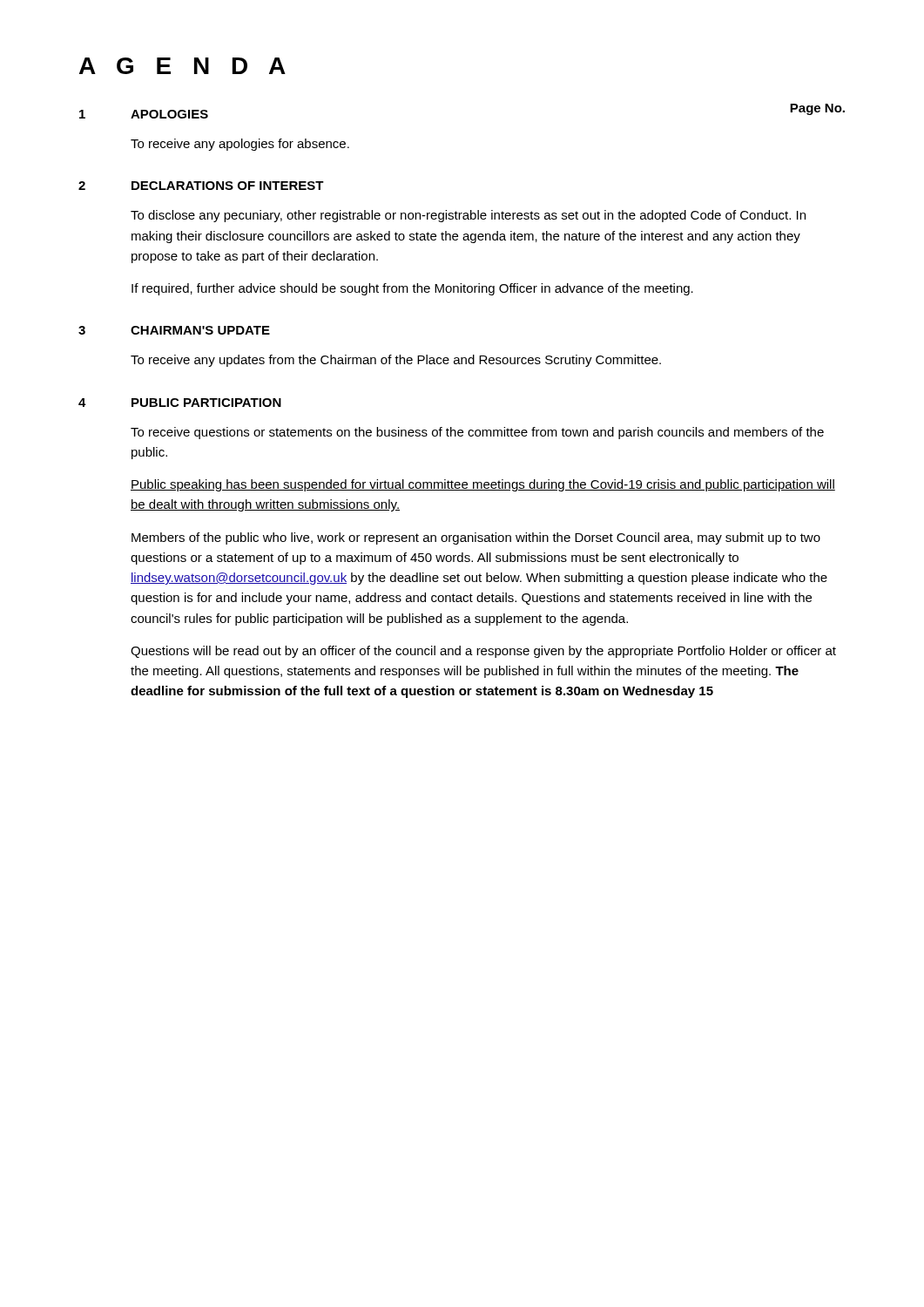Click on the text containing "To receive any apologies for absence."
Screen dimensions: 1307x924
(x=240, y=145)
